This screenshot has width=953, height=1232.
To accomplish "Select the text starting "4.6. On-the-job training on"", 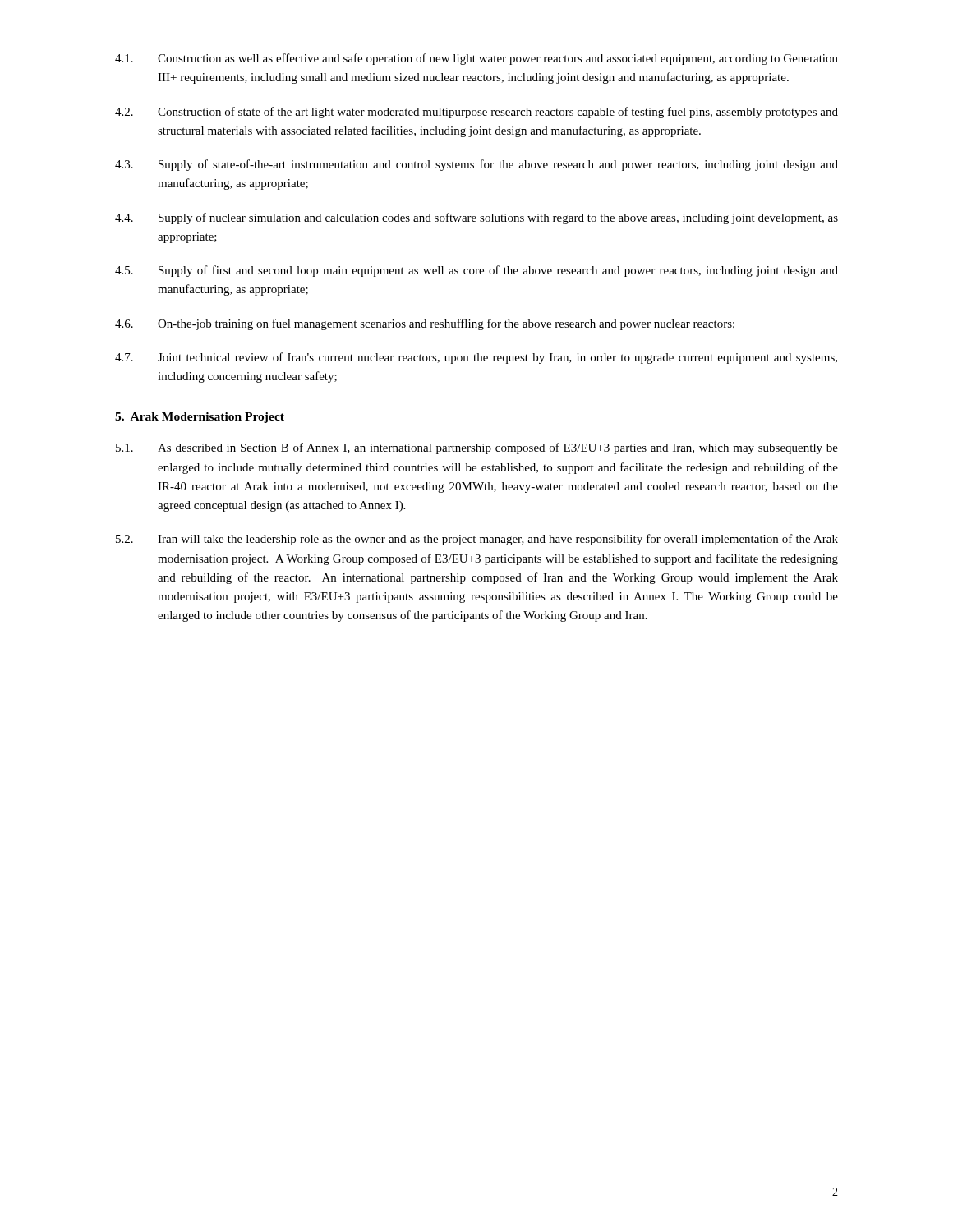I will point(476,324).
